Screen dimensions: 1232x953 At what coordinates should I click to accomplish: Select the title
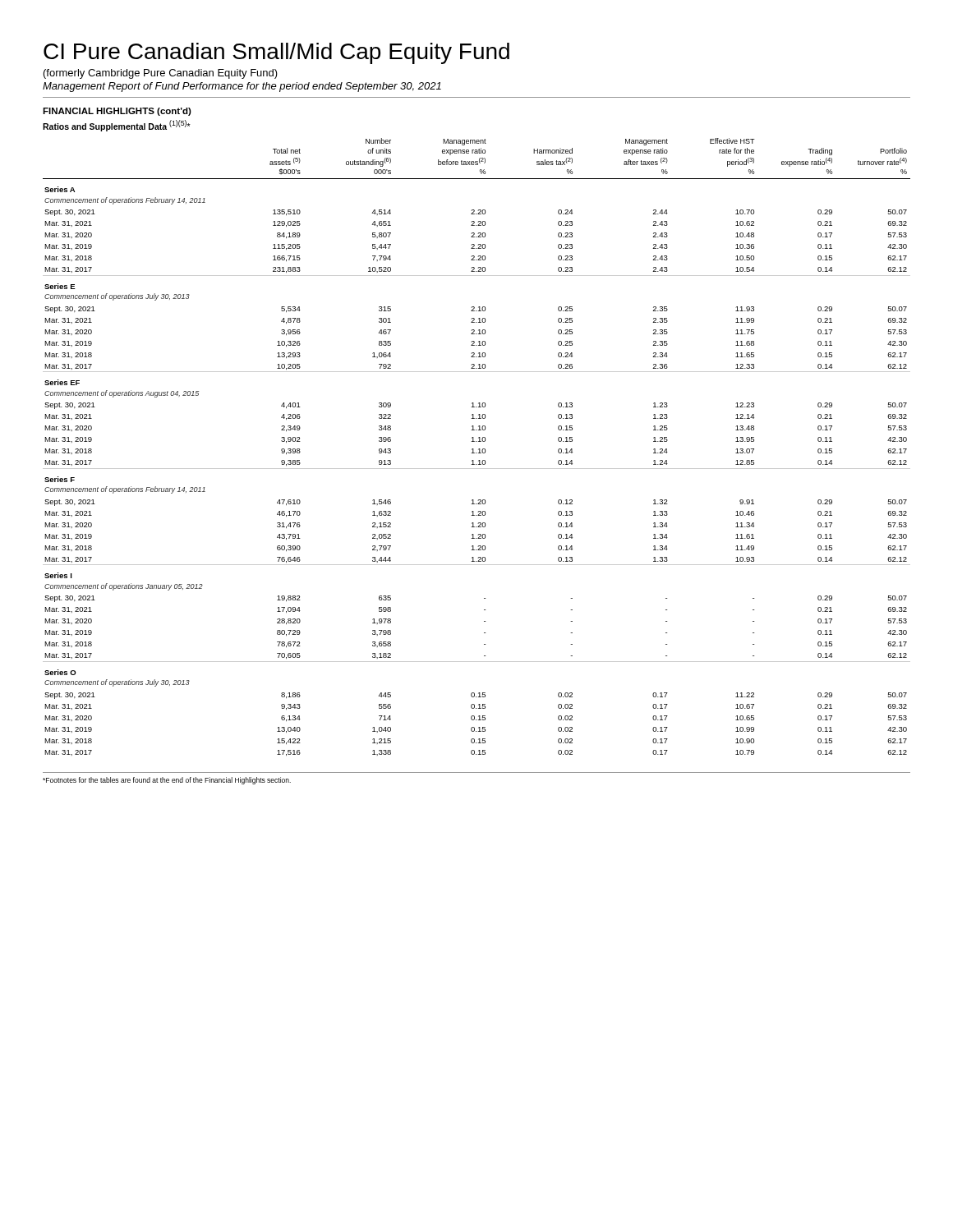[x=476, y=66]
